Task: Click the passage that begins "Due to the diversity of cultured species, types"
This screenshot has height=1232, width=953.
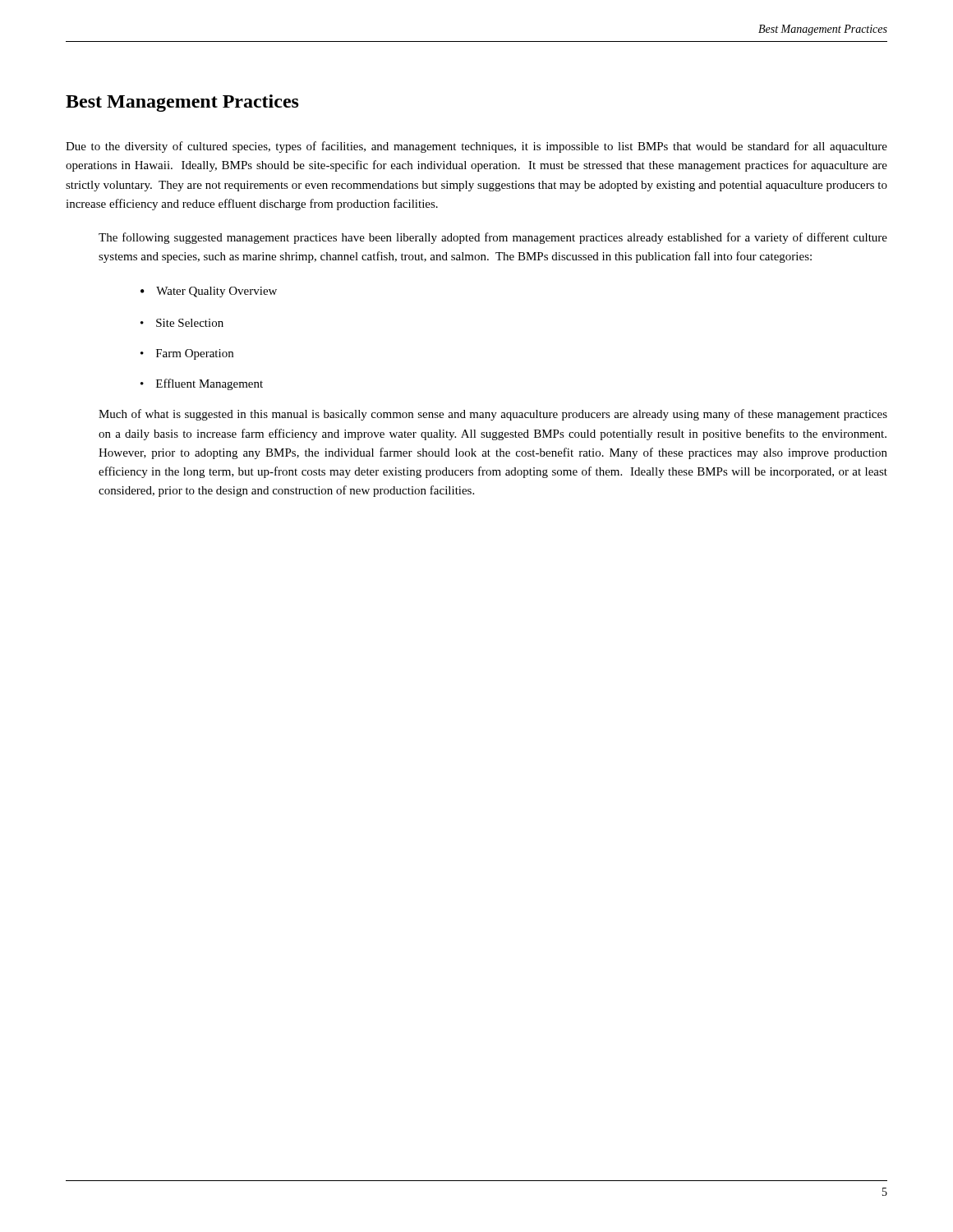Action: click(476, 175)
